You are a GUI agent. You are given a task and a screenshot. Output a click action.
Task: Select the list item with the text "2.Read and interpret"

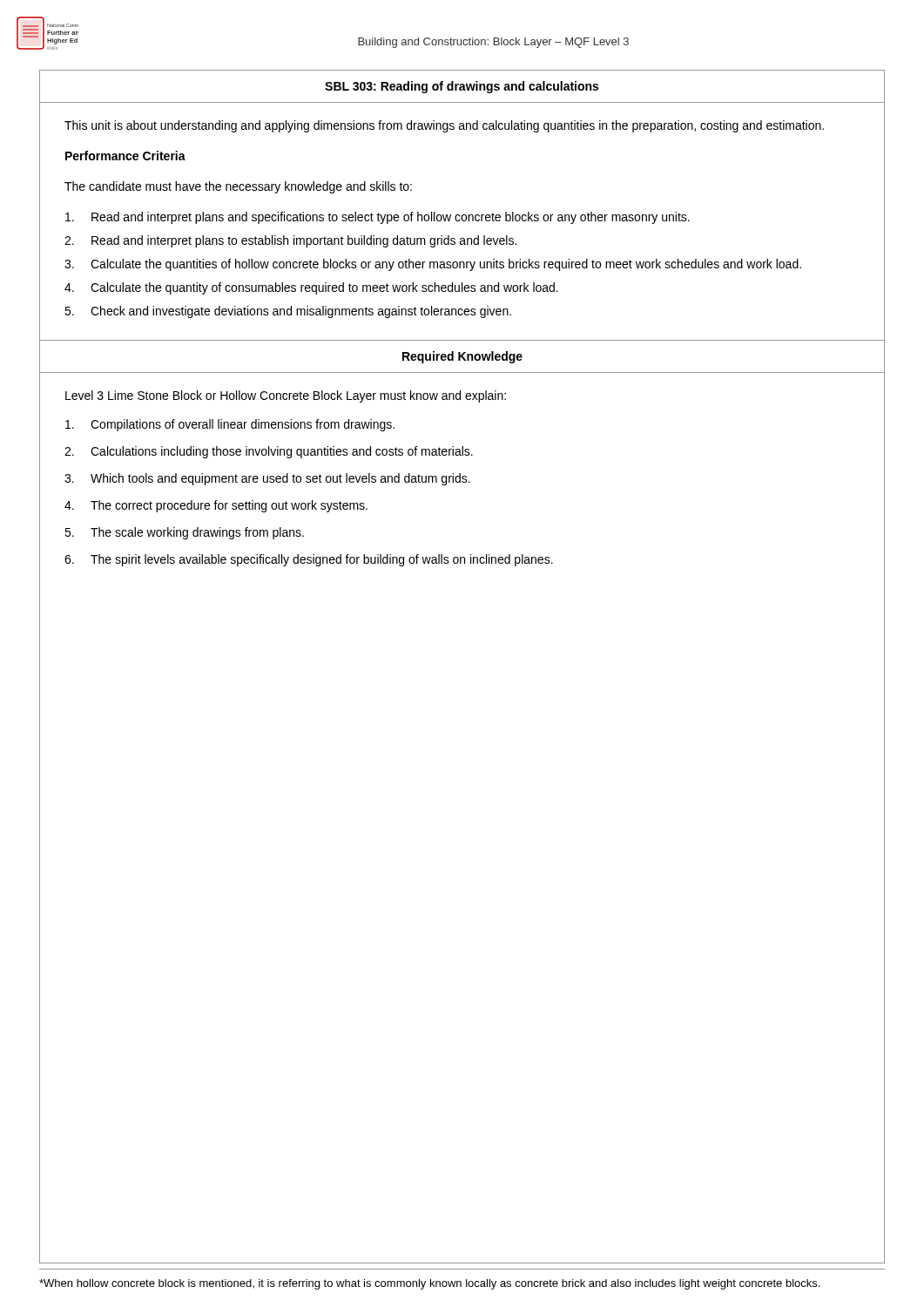(x=462, y=241)
